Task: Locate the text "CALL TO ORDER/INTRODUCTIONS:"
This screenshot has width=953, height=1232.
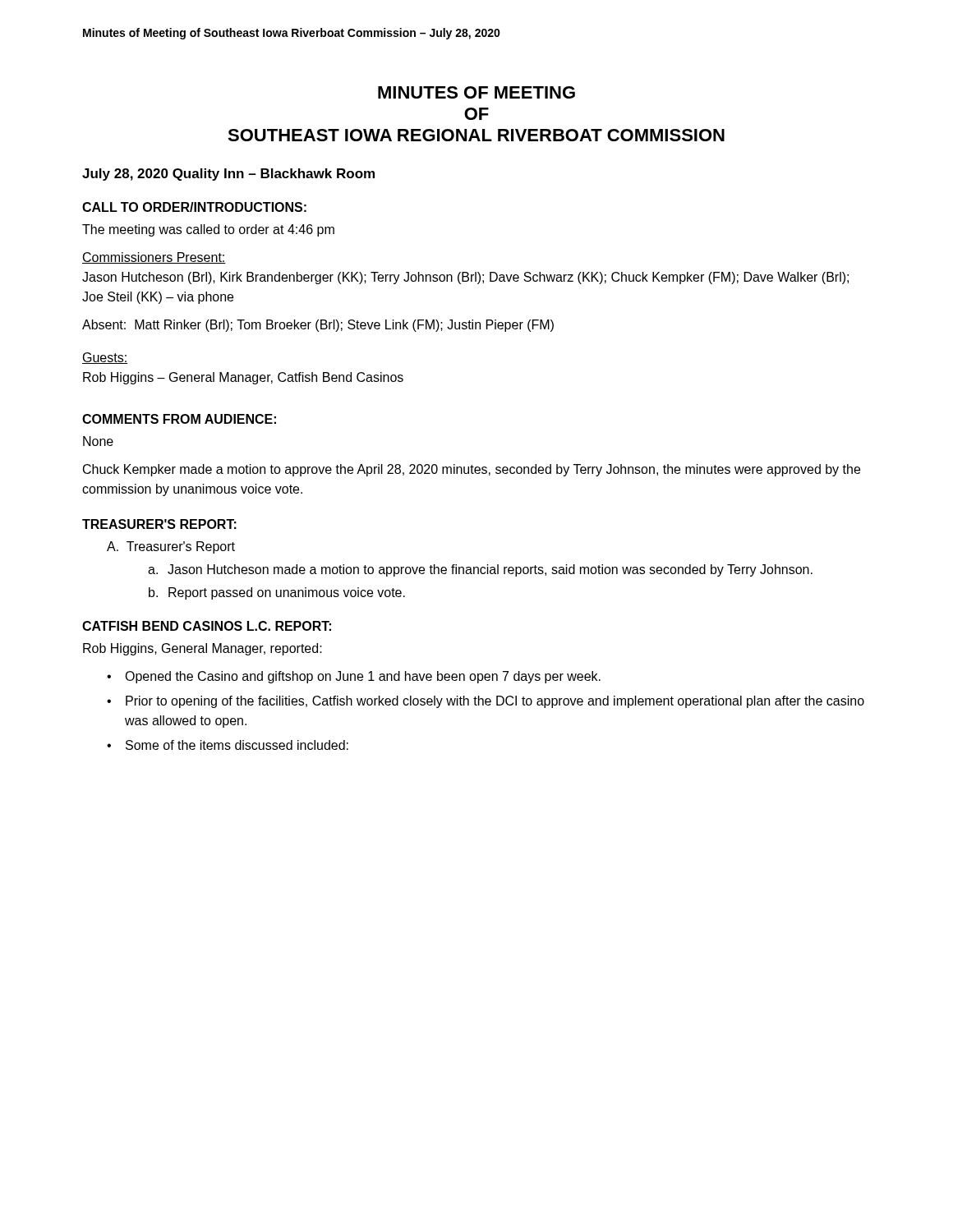Action: click(x=195, y=207)
